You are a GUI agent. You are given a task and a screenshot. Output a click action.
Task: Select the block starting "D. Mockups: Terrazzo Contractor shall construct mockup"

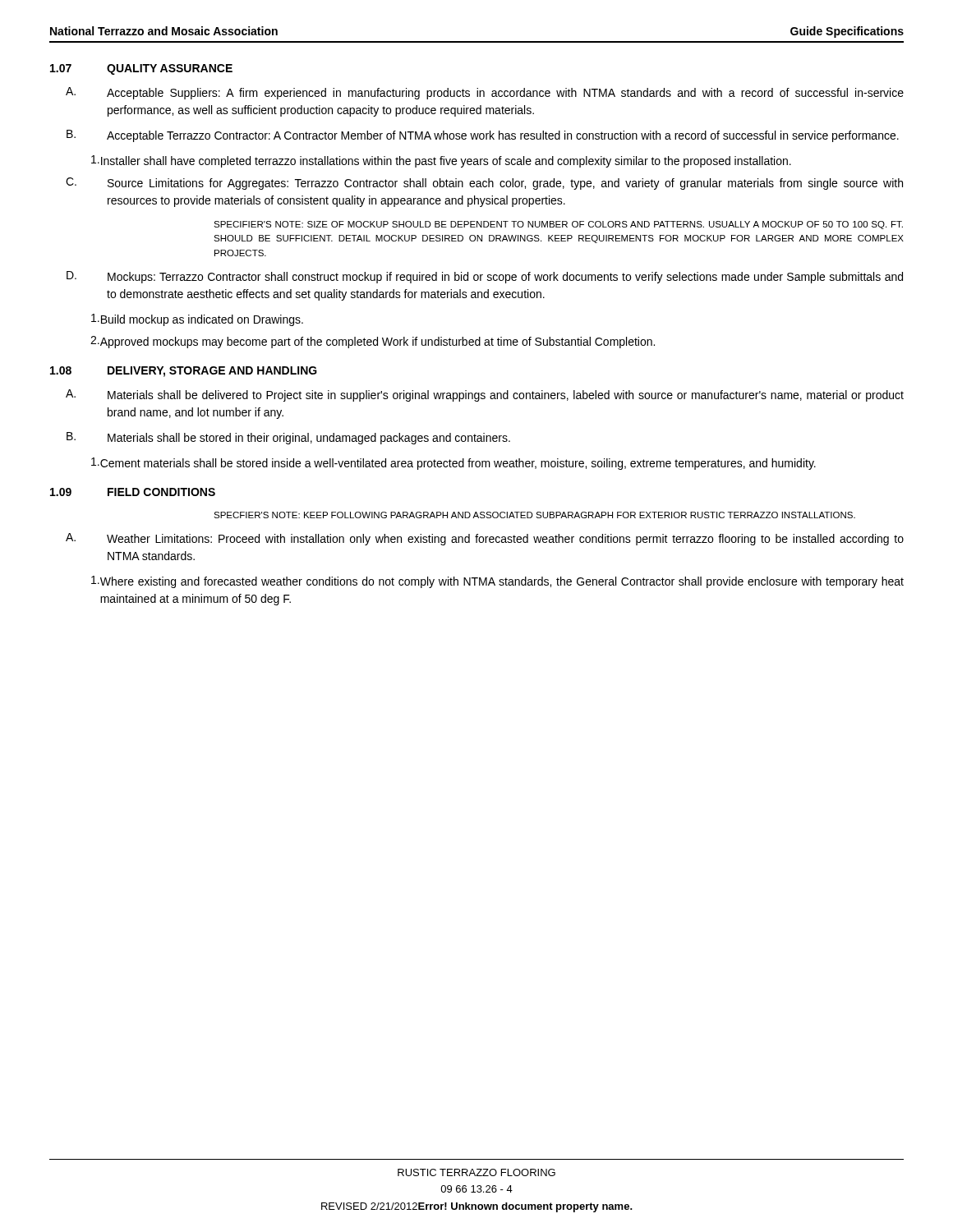coord(476,286)
